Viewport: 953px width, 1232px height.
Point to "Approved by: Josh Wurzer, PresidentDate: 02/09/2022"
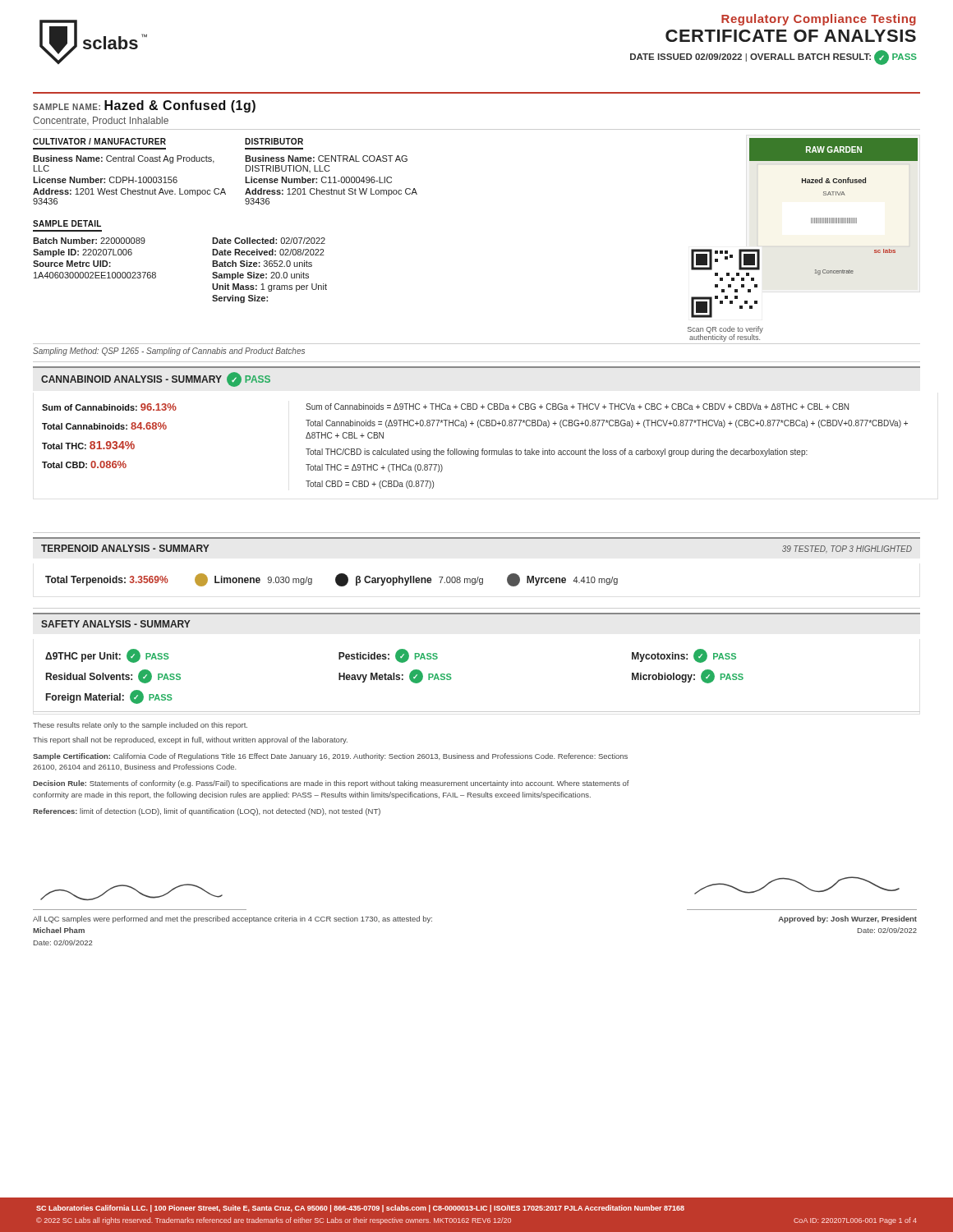pos(785,904)
